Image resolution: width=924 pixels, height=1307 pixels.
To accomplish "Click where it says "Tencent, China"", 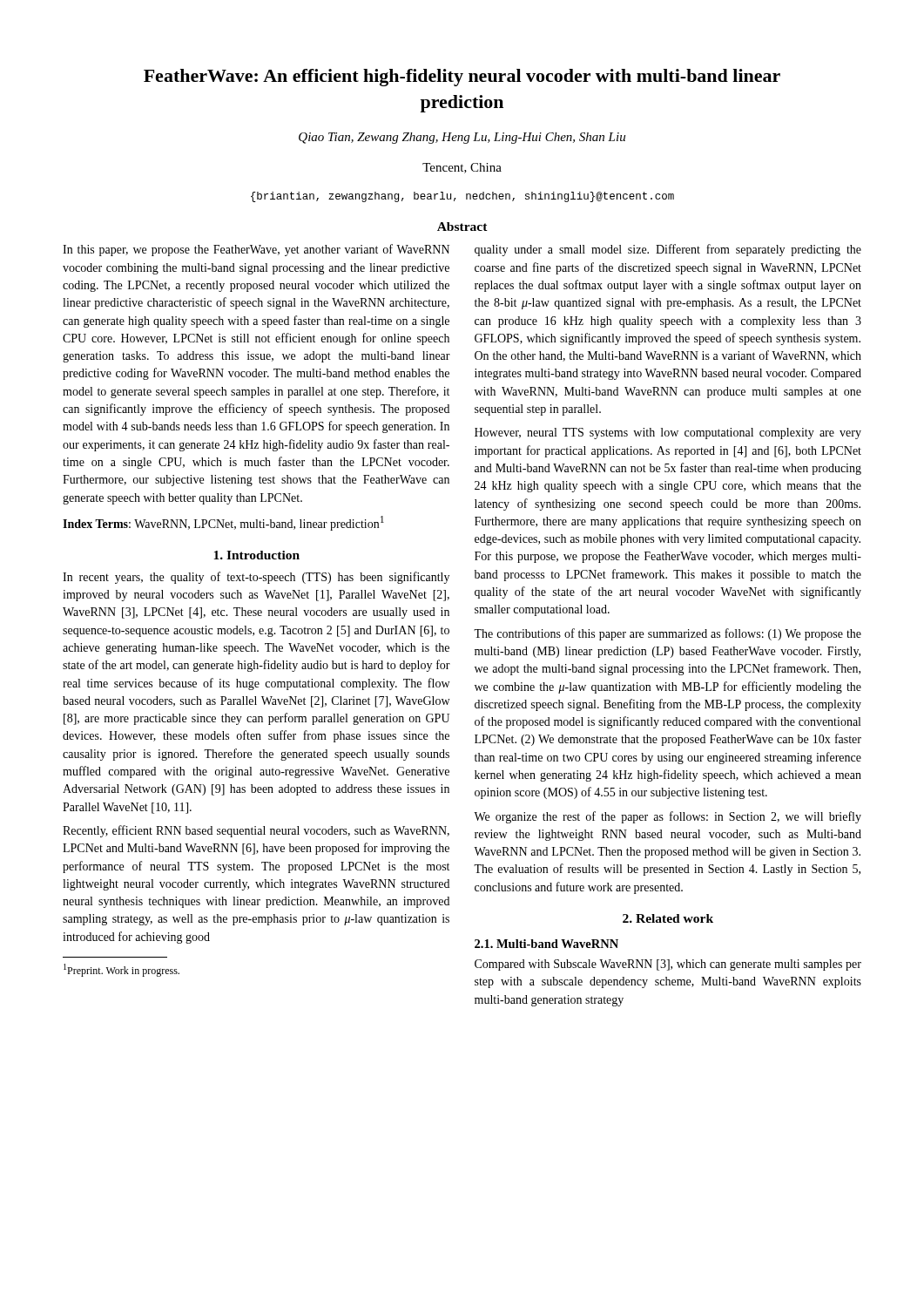I will tap(462, 168).
